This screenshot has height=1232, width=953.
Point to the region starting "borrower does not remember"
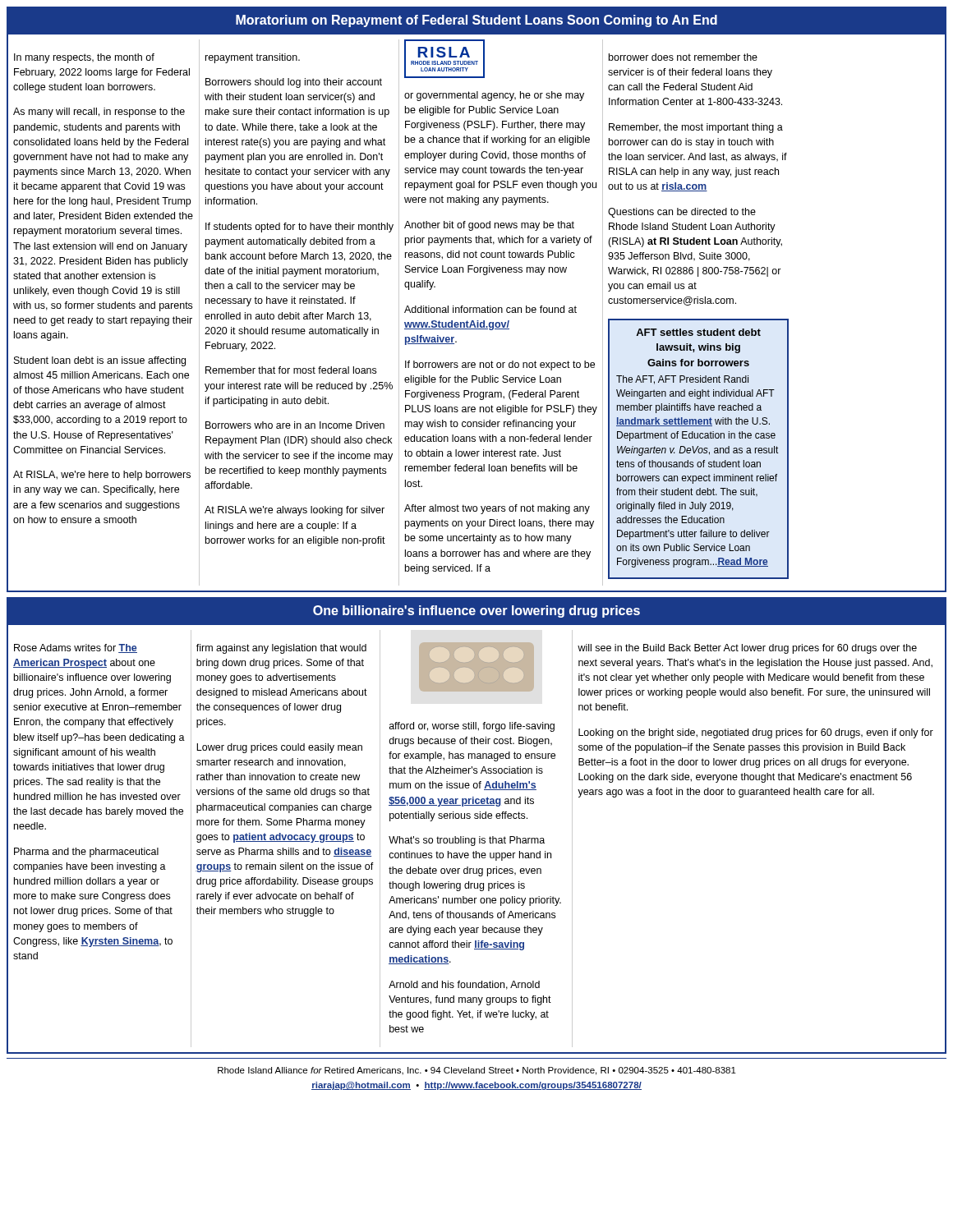click(698, 314)
